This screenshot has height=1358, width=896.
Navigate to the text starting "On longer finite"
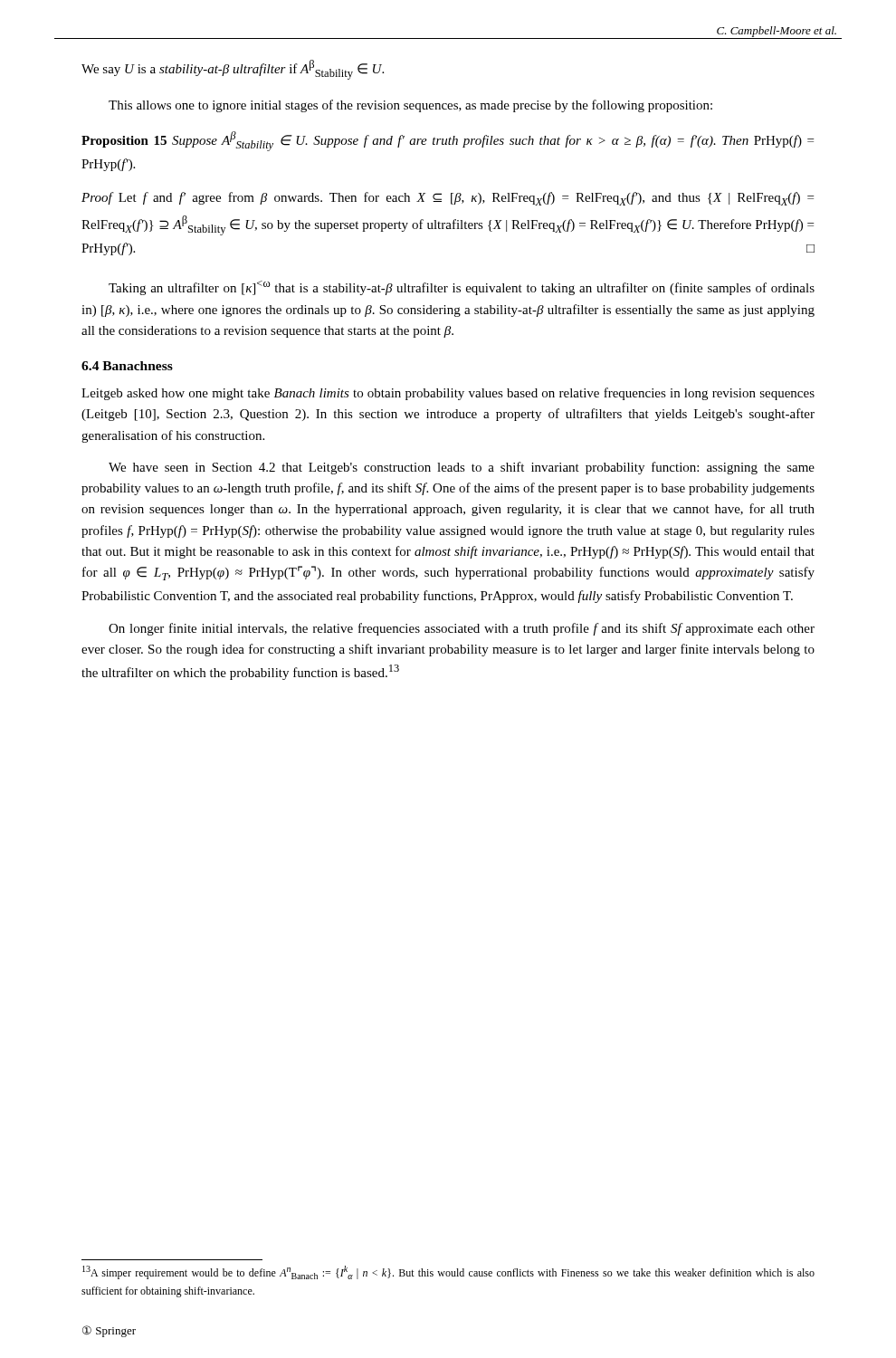click(448, 651)
